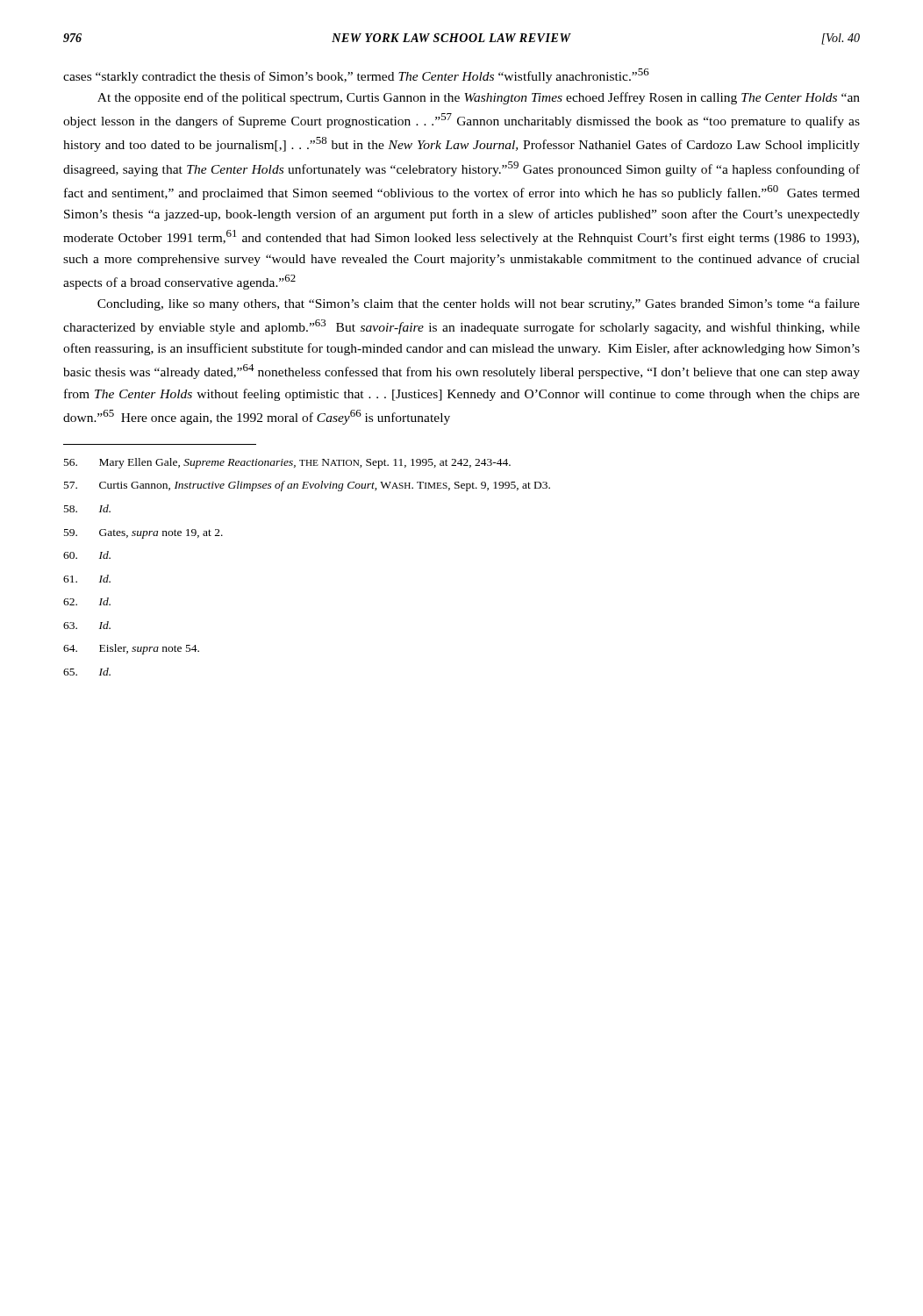The height and width of the screenshot is (1316, 923).
Task: Select the element starting "cases “starkly contradict"
Action: 462,246
